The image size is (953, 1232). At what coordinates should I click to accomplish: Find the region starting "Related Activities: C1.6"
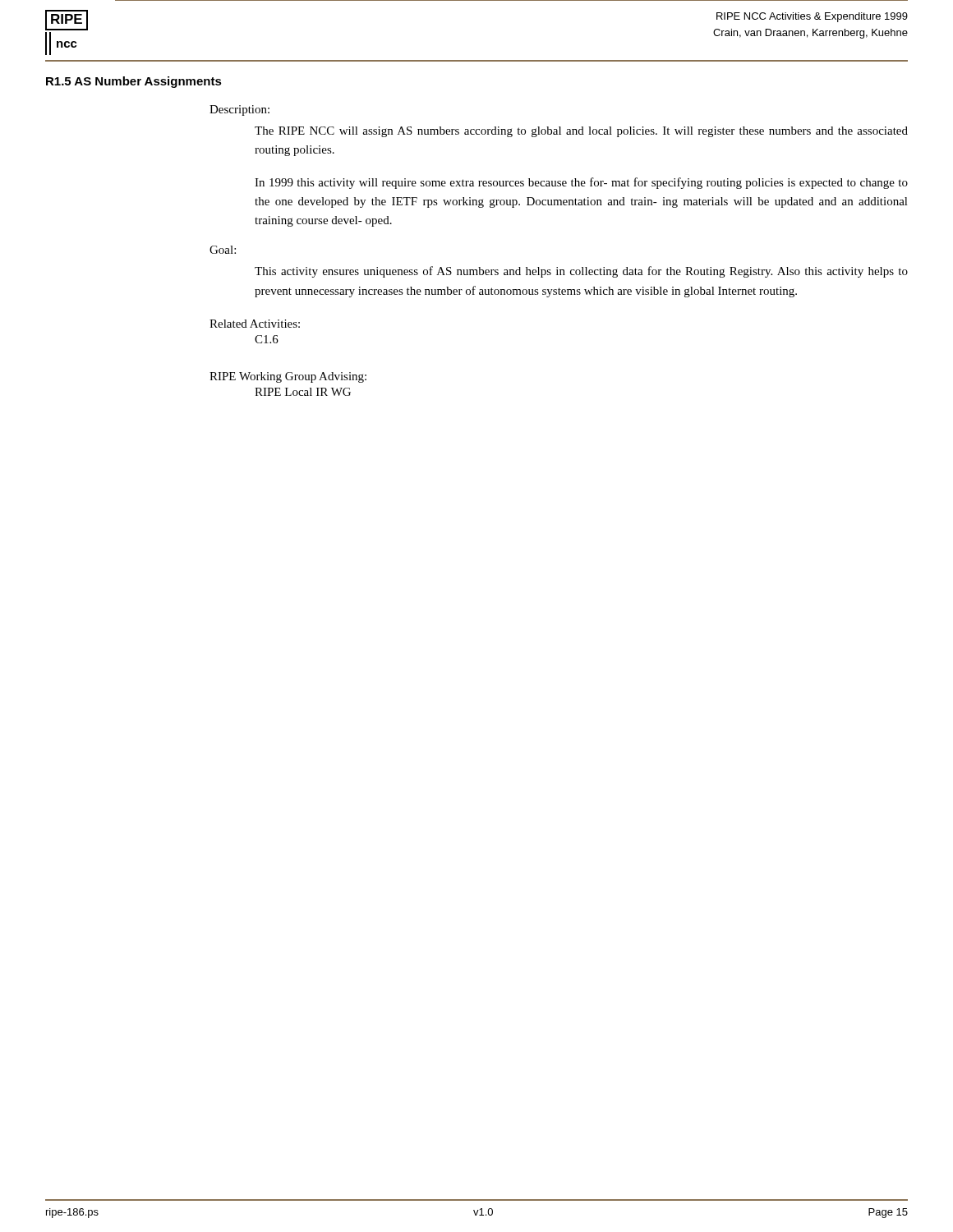[255, 324]
